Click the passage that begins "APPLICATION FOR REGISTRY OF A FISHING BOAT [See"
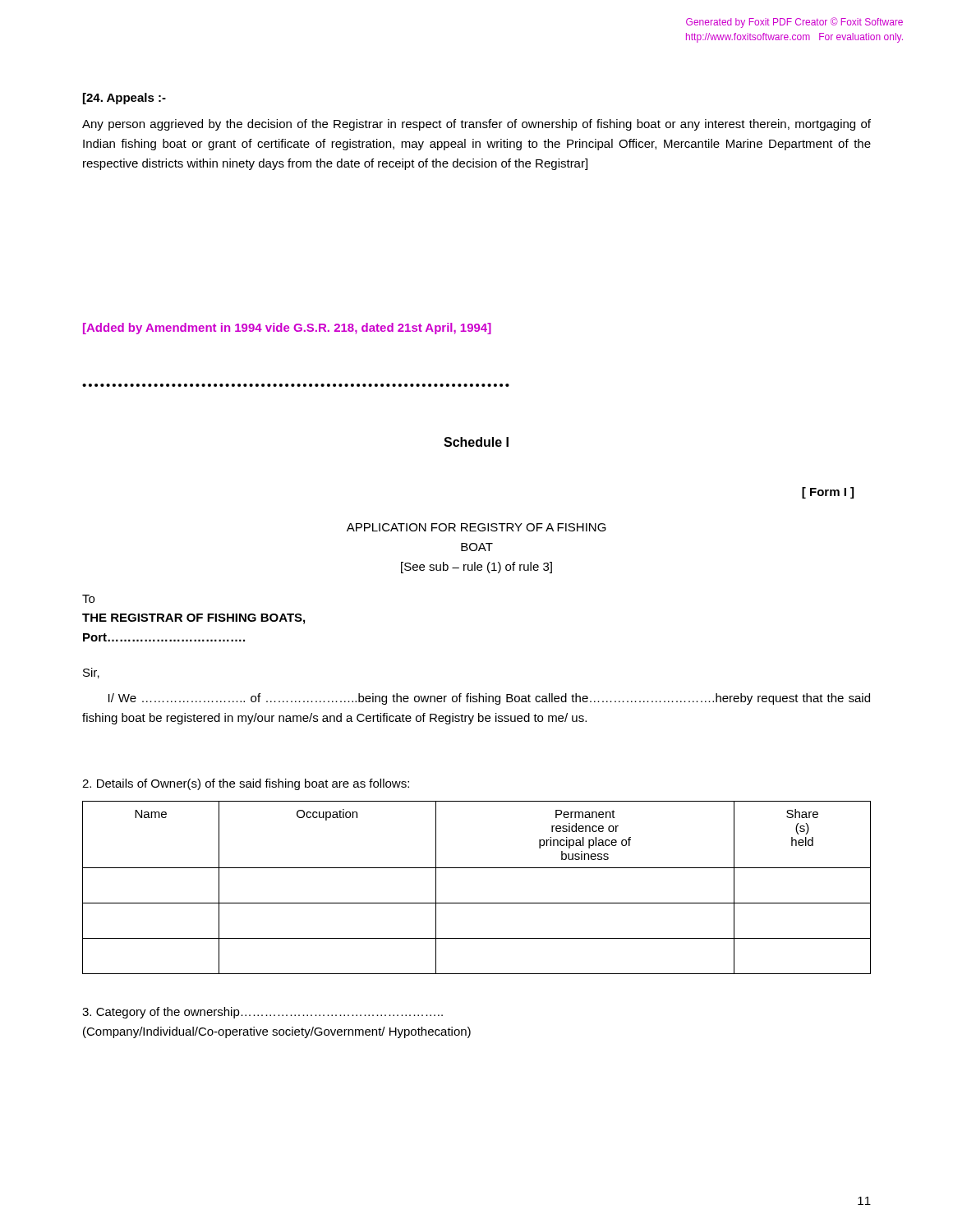This screenshot has height=1232, width=953. click(x=476, y=547)
